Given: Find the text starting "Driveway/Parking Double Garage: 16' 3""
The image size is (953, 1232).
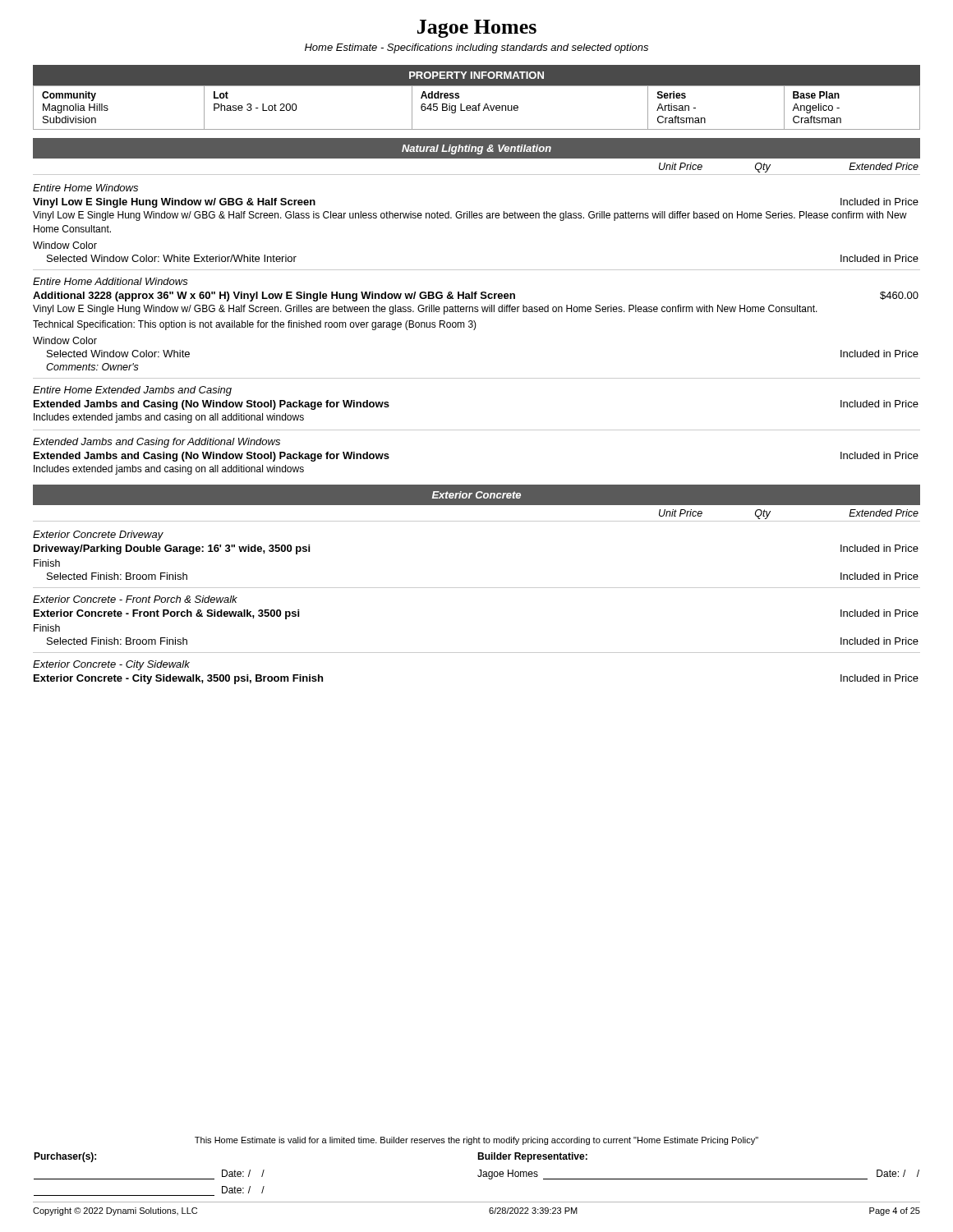Looking at the screenshot, I should coord(169,549).
